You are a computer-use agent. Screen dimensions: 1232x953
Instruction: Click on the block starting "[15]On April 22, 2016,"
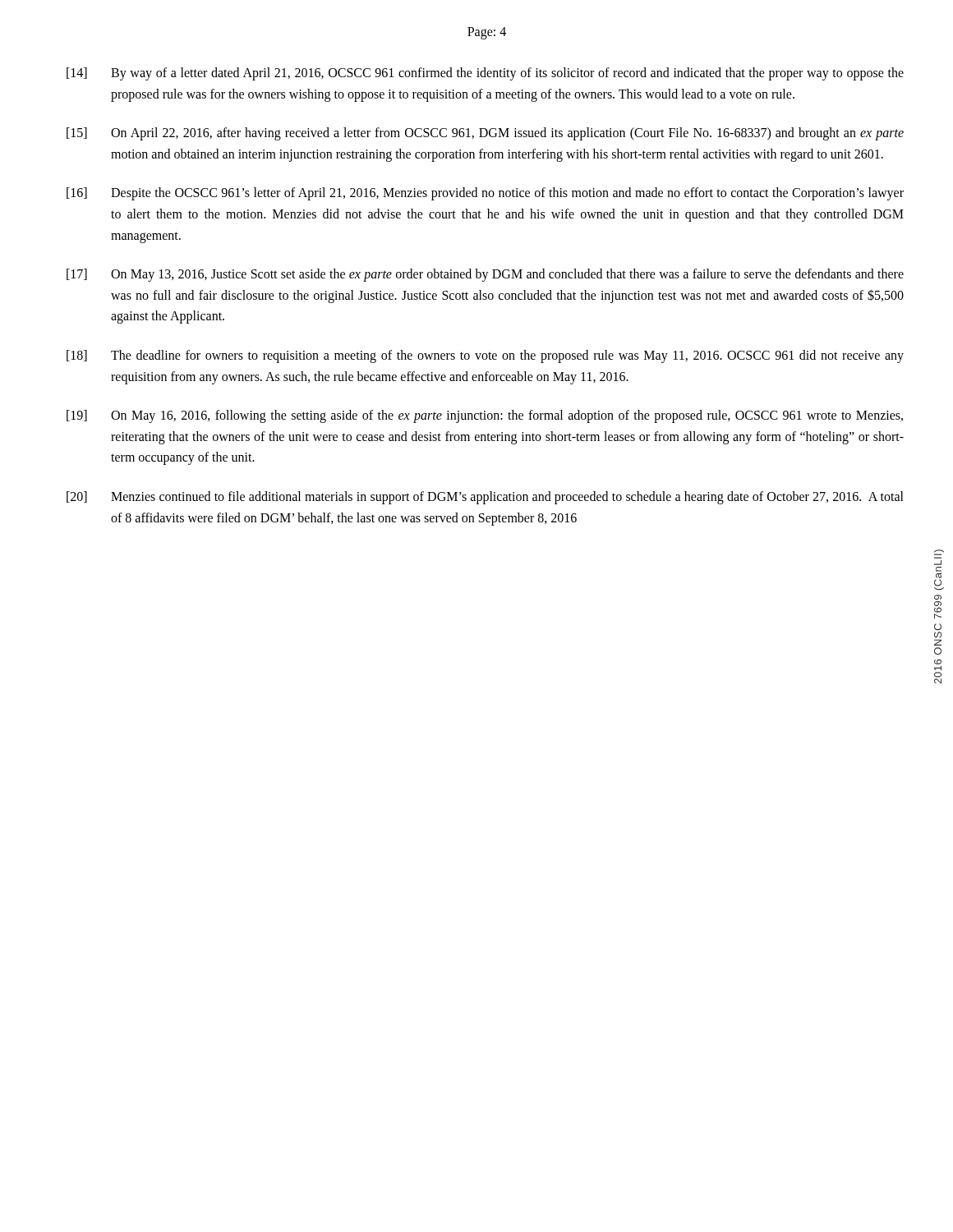(x=485, y=144)
